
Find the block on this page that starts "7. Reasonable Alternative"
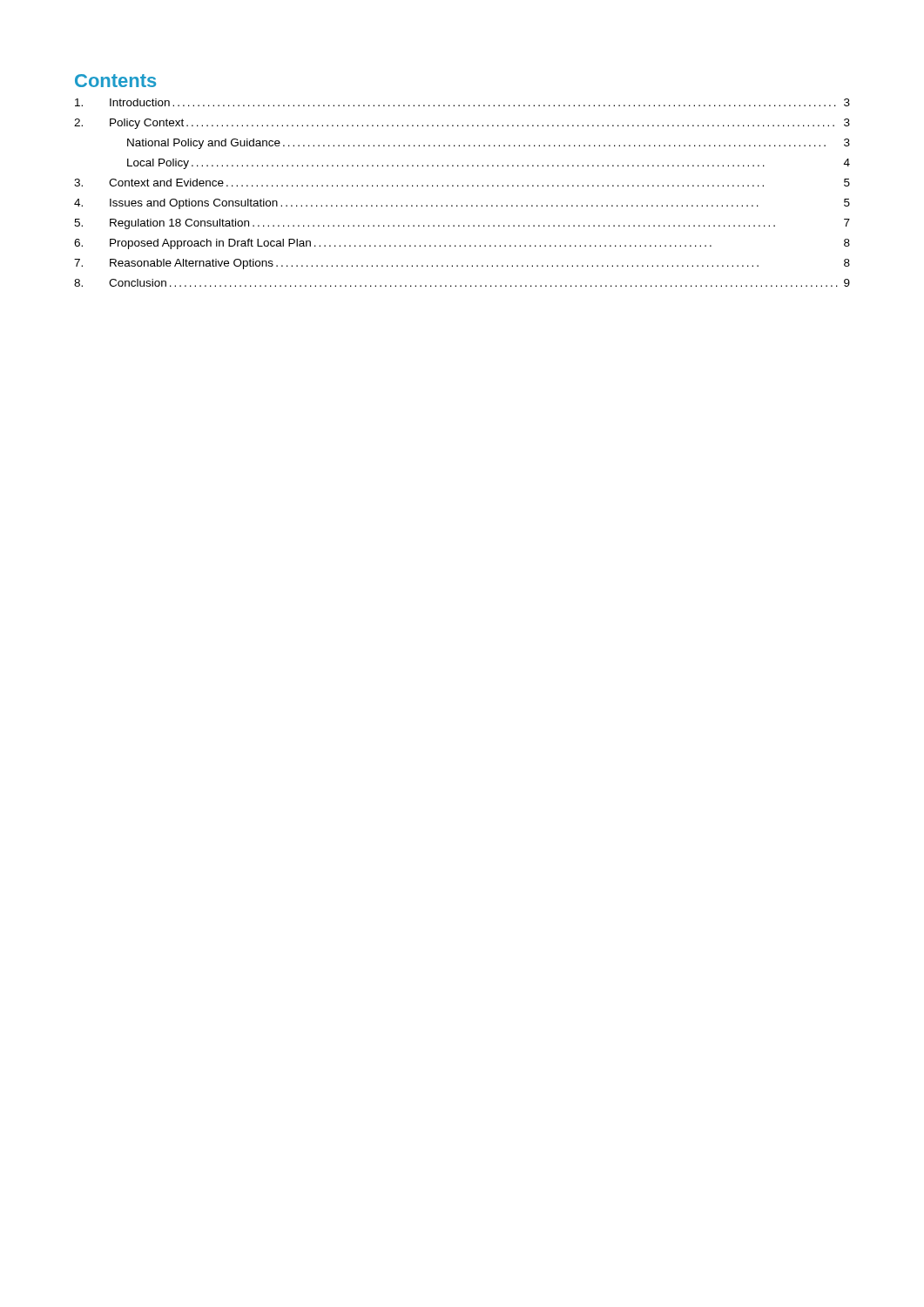pyautogui.click(x=462, y=263)
